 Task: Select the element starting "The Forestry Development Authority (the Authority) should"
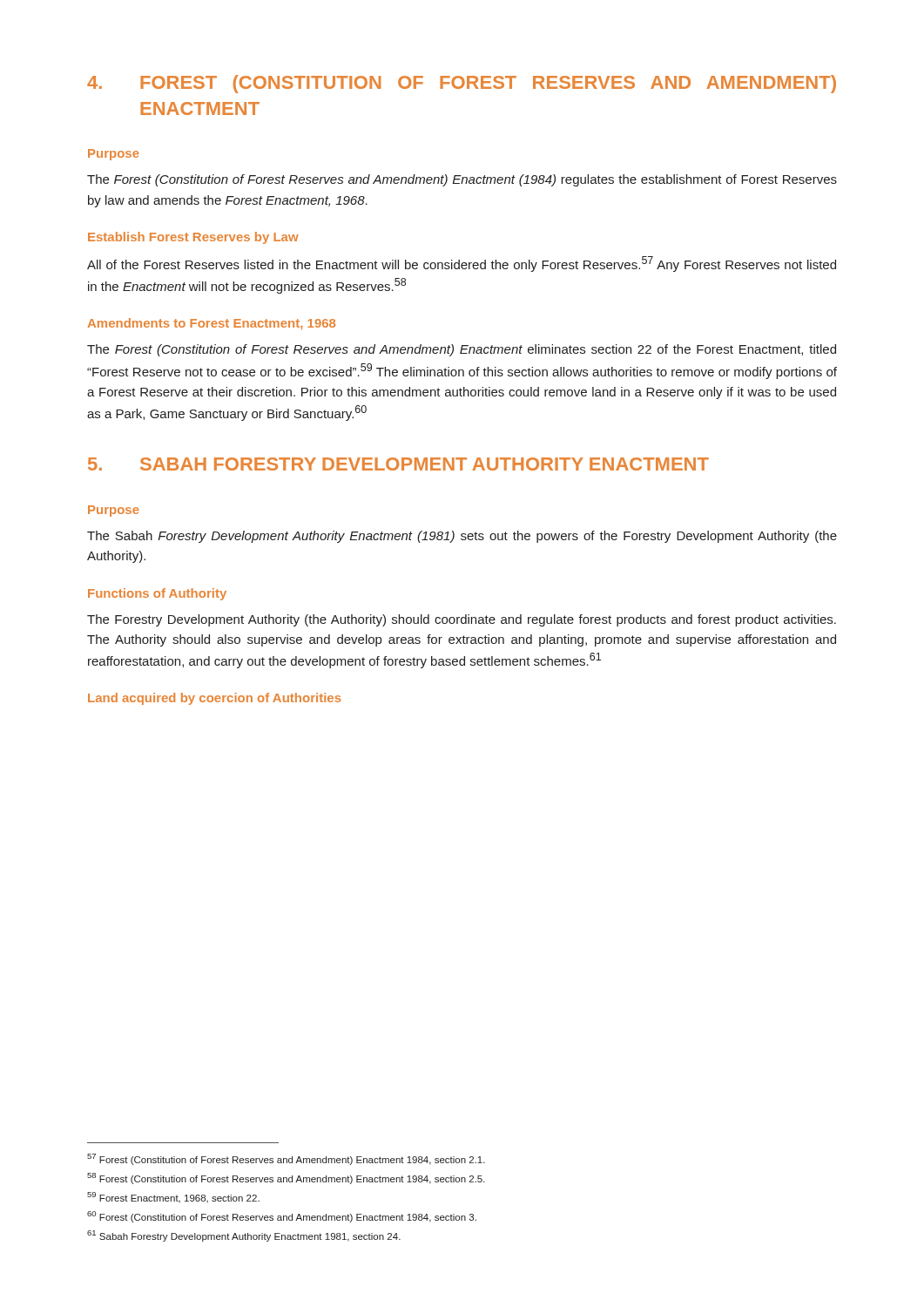(462, 640)
